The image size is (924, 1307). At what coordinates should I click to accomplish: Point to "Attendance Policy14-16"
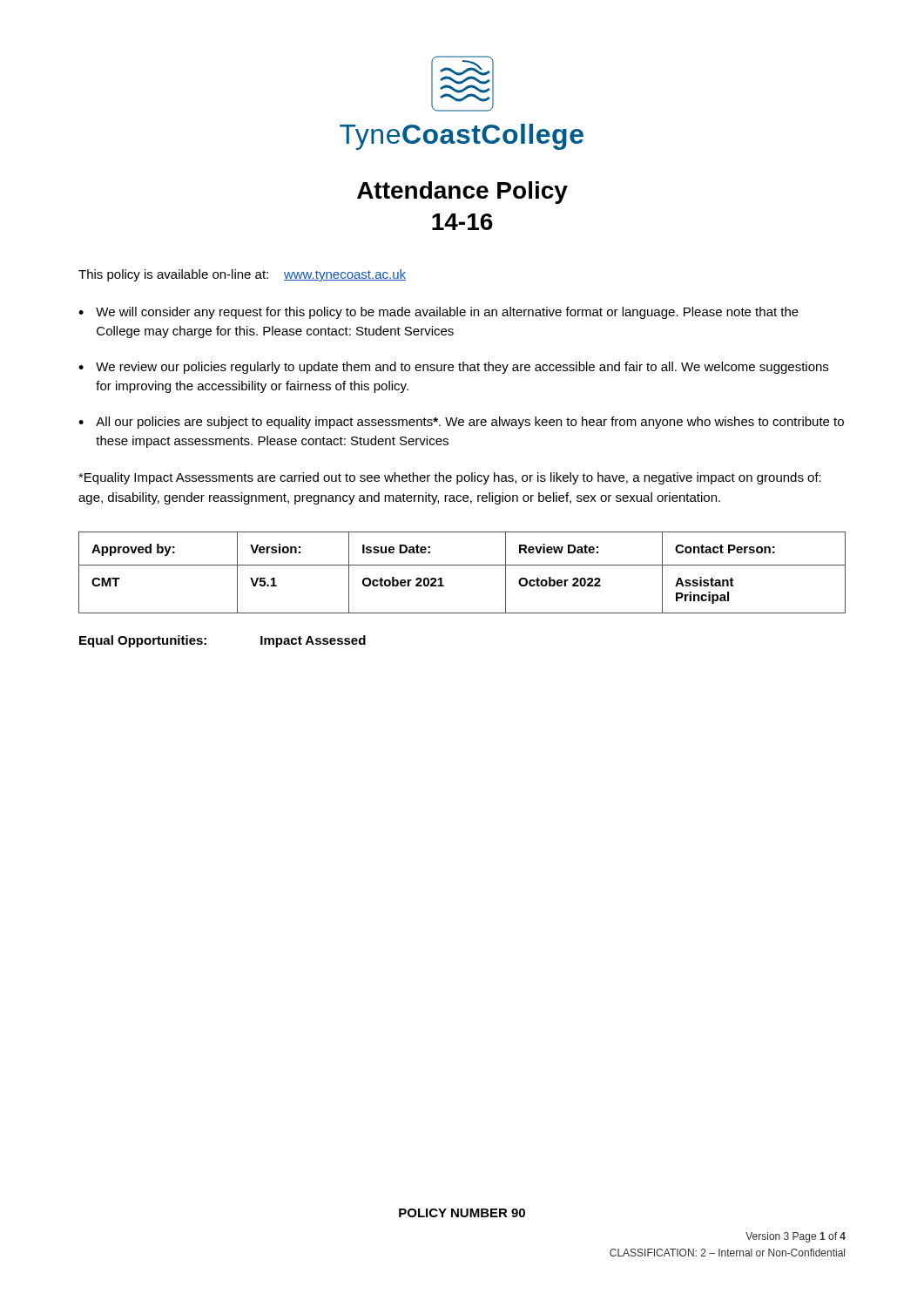click(x=462, y=207)
